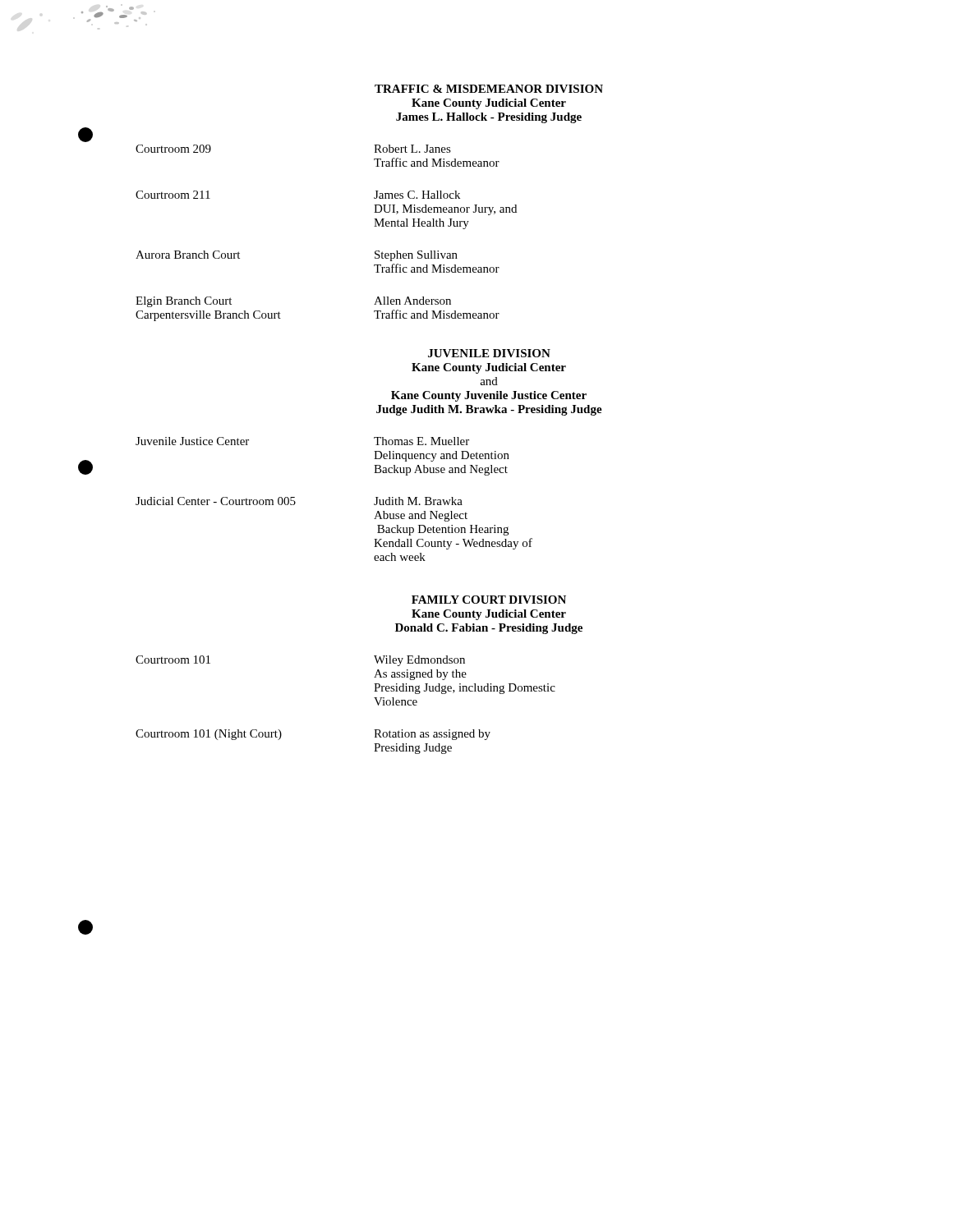Navigate to the text starting "Courtroom 211 James C. Hallock DUI, Misdemeanor"
Viewport: 953px width, 1232px height.
coord(489,209)
